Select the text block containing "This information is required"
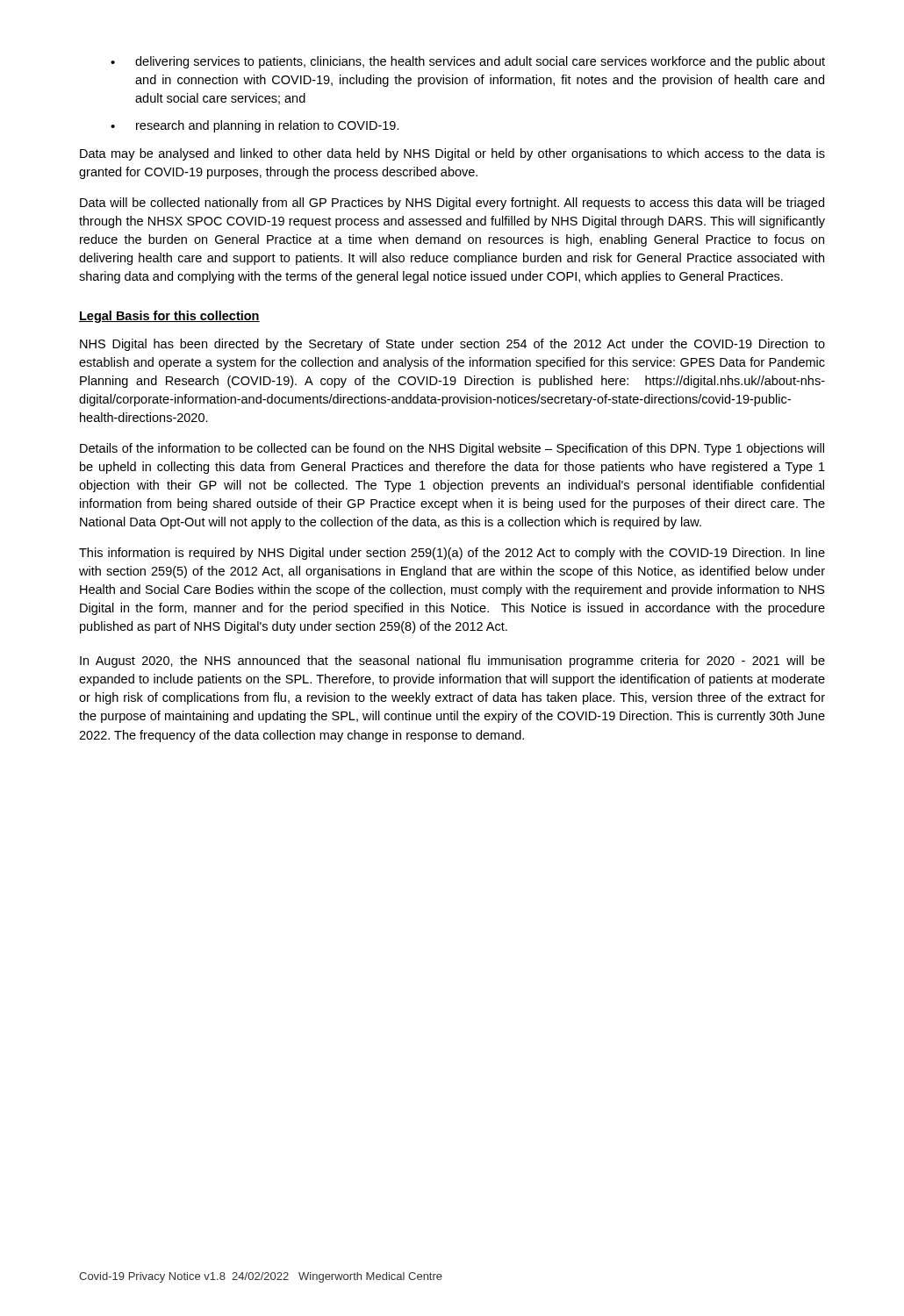The height and width of the screenshot is (1316, 904). coord(452,590)
